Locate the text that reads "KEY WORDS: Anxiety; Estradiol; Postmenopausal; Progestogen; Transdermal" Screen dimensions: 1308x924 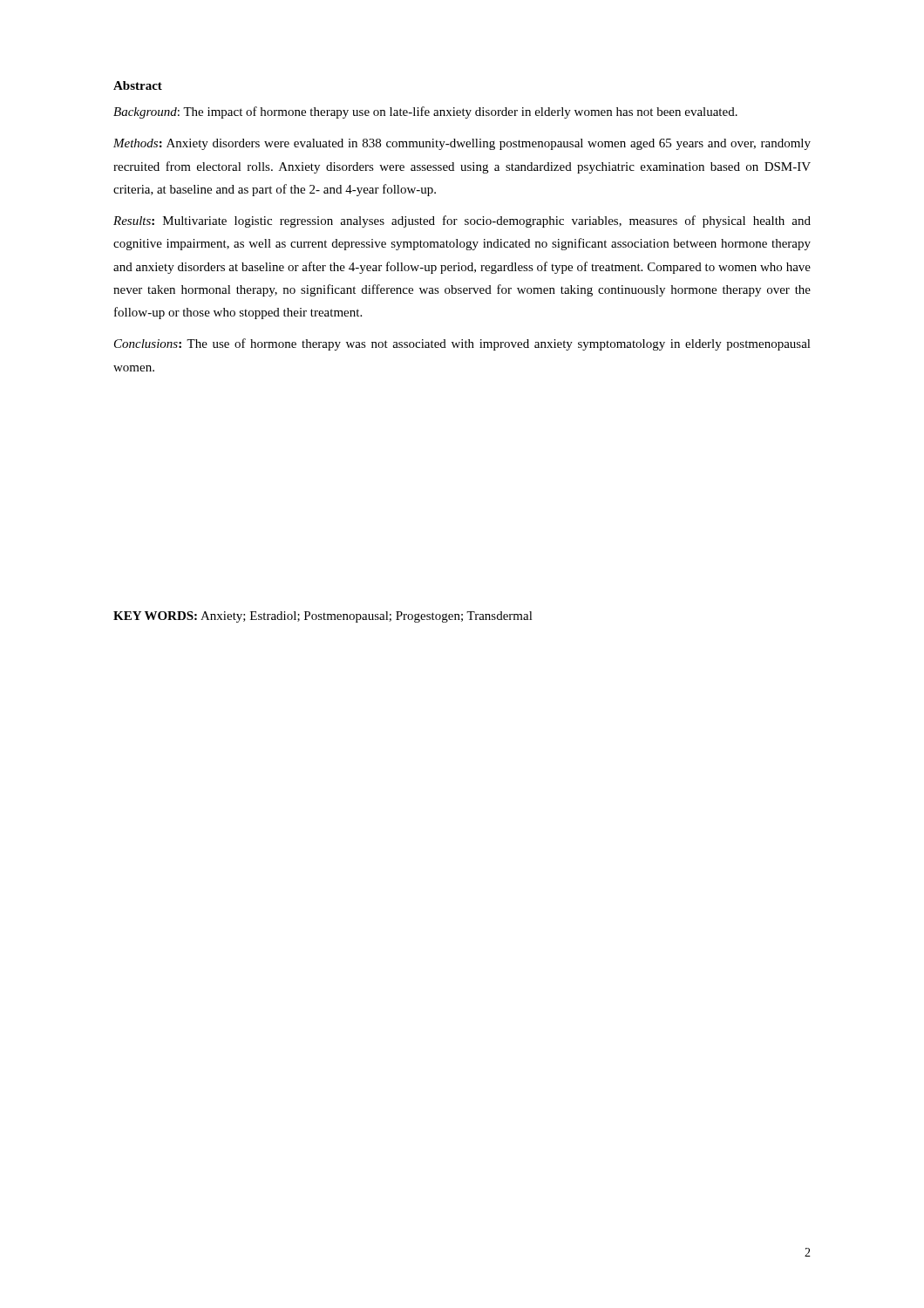click(x=323, y=615)
